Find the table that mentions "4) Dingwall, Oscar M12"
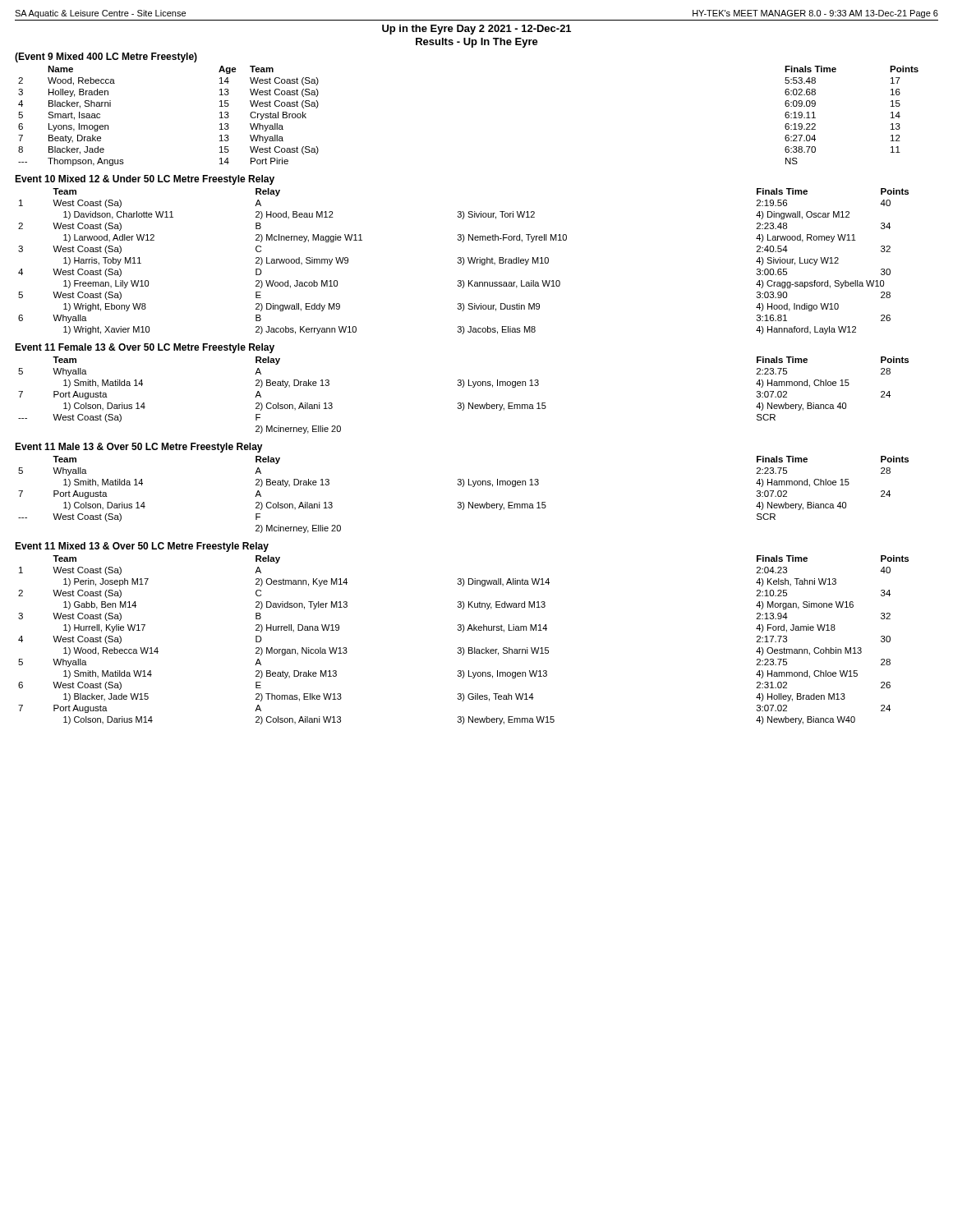The height and width of the screenshot is (1232, 953). [476, 260]
